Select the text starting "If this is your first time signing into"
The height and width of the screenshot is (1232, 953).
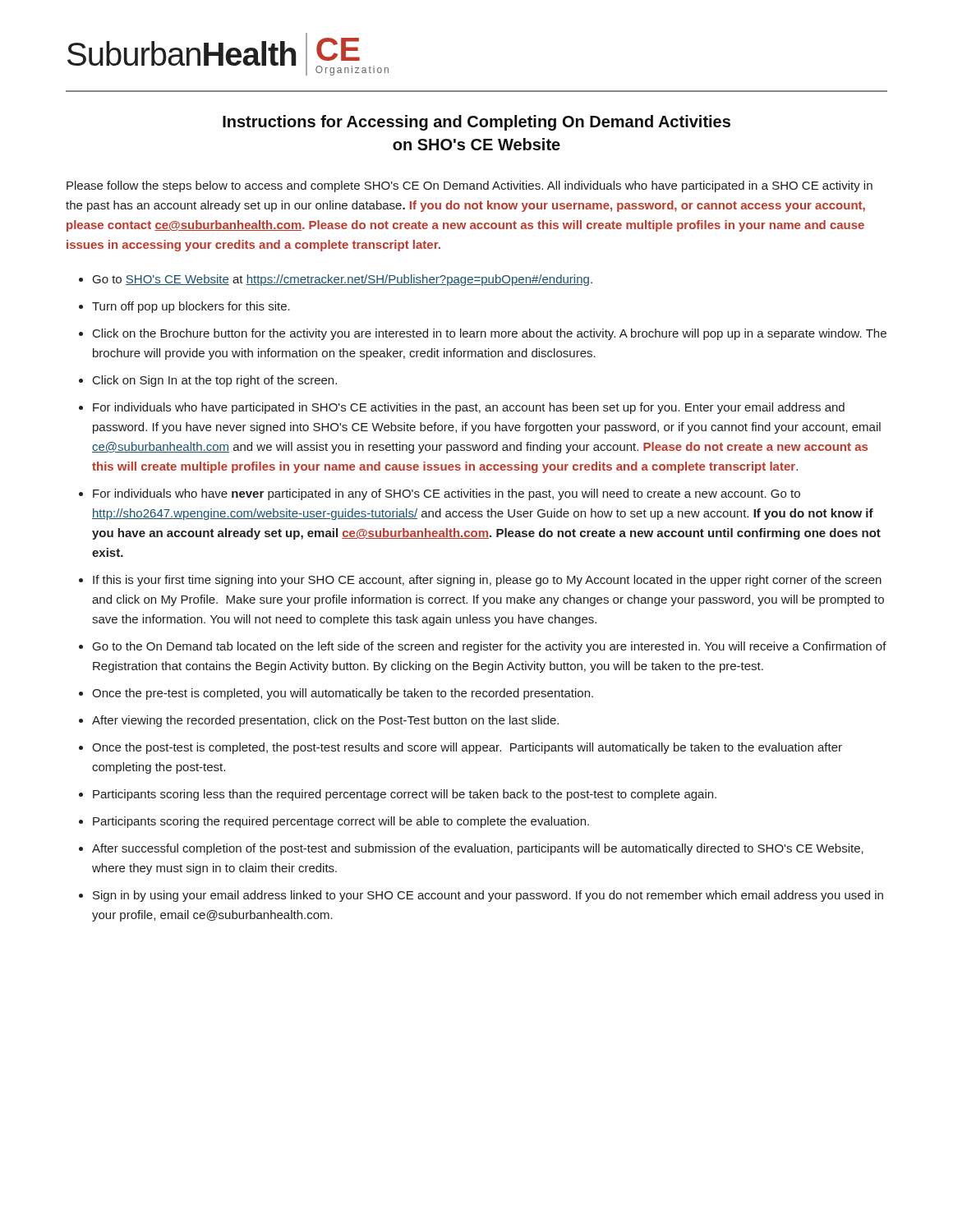[x=488, y=599]
